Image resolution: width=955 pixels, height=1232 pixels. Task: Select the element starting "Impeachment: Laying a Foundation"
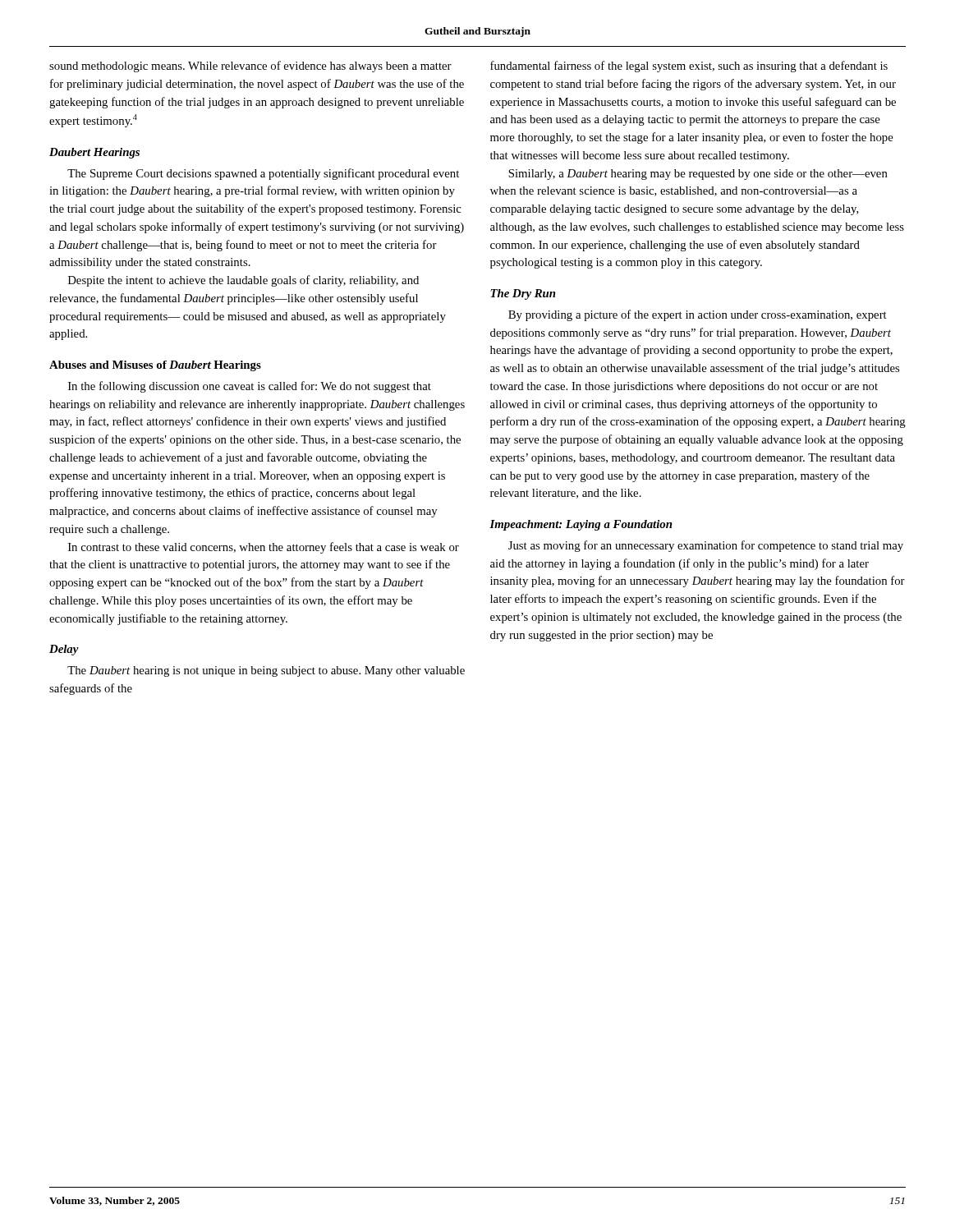click(x=581, y=524)
